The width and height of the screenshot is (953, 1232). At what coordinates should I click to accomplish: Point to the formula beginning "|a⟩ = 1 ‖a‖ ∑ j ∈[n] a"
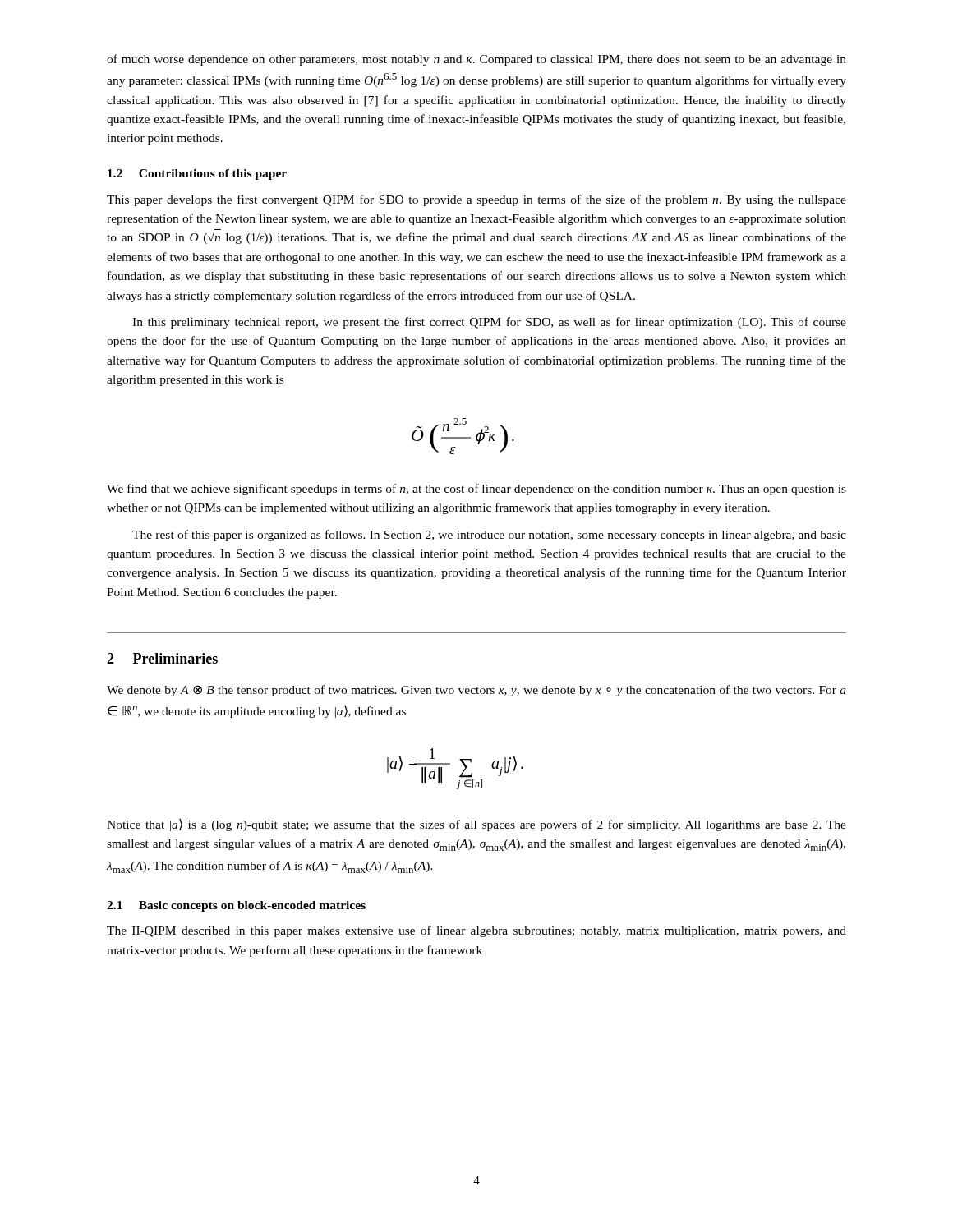476,765
